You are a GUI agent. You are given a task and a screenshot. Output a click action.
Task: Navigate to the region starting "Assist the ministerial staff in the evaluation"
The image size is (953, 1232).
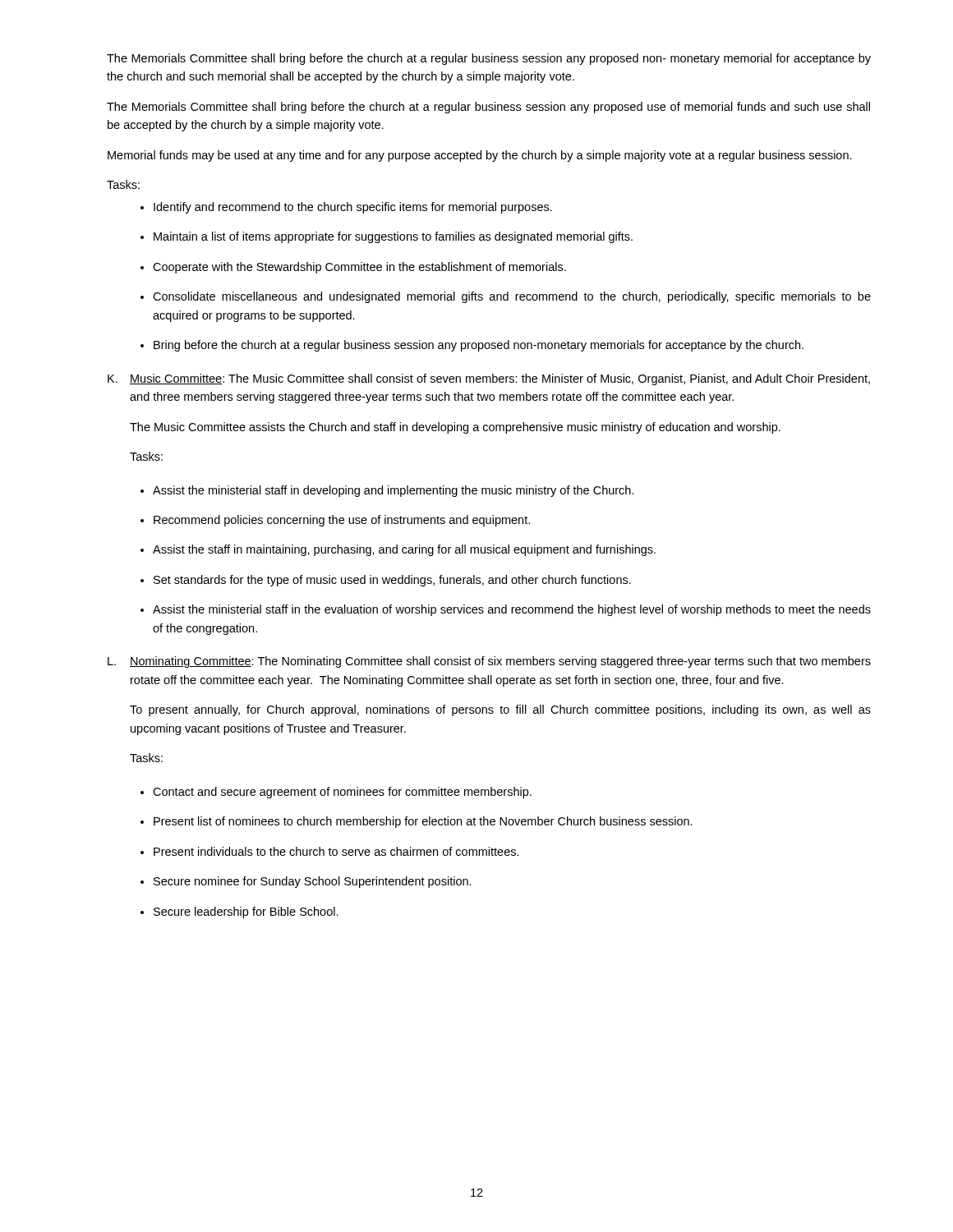click(x=500, y=619)
